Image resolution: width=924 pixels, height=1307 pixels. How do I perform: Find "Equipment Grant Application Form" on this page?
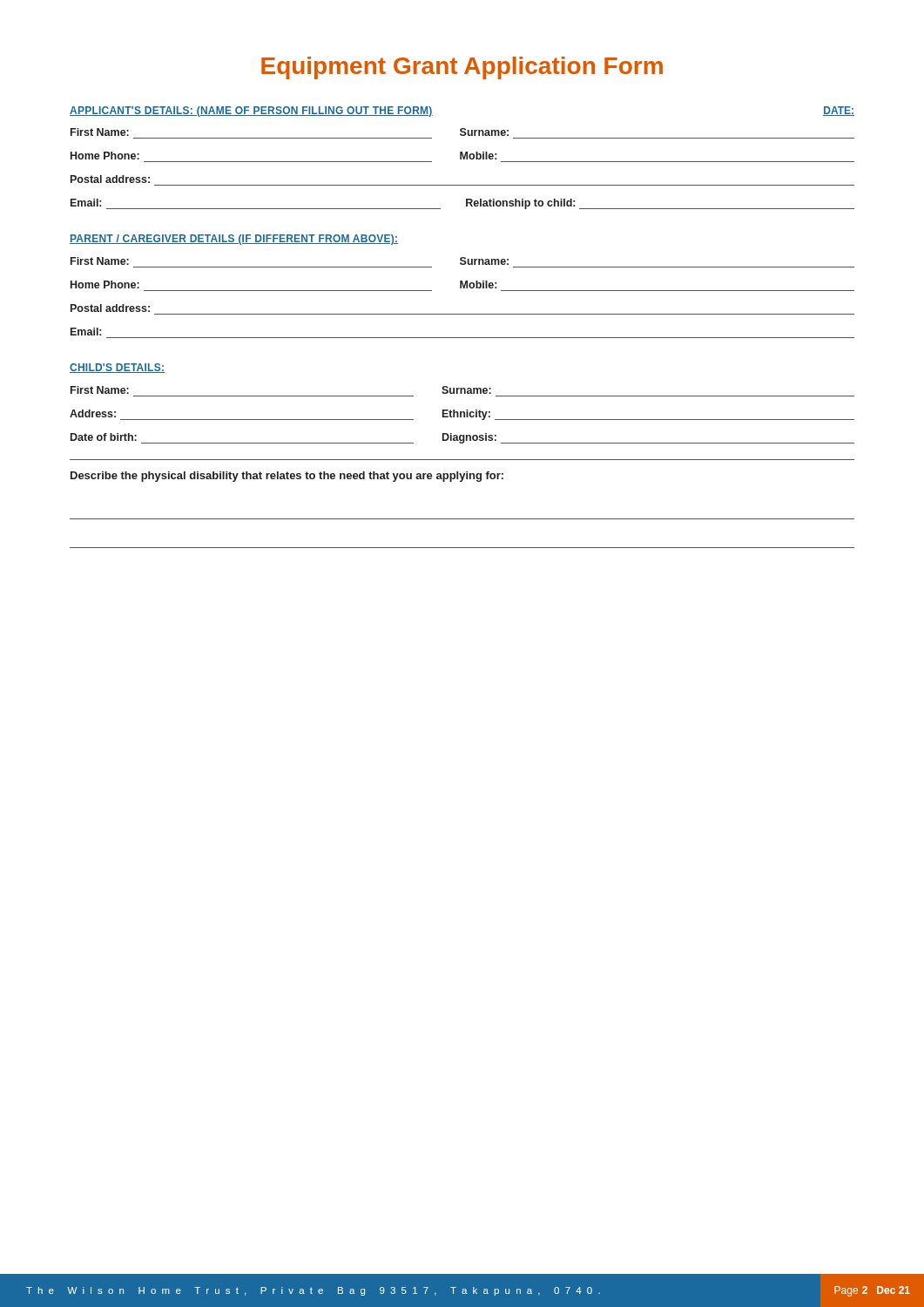click(x=462, y=66)
